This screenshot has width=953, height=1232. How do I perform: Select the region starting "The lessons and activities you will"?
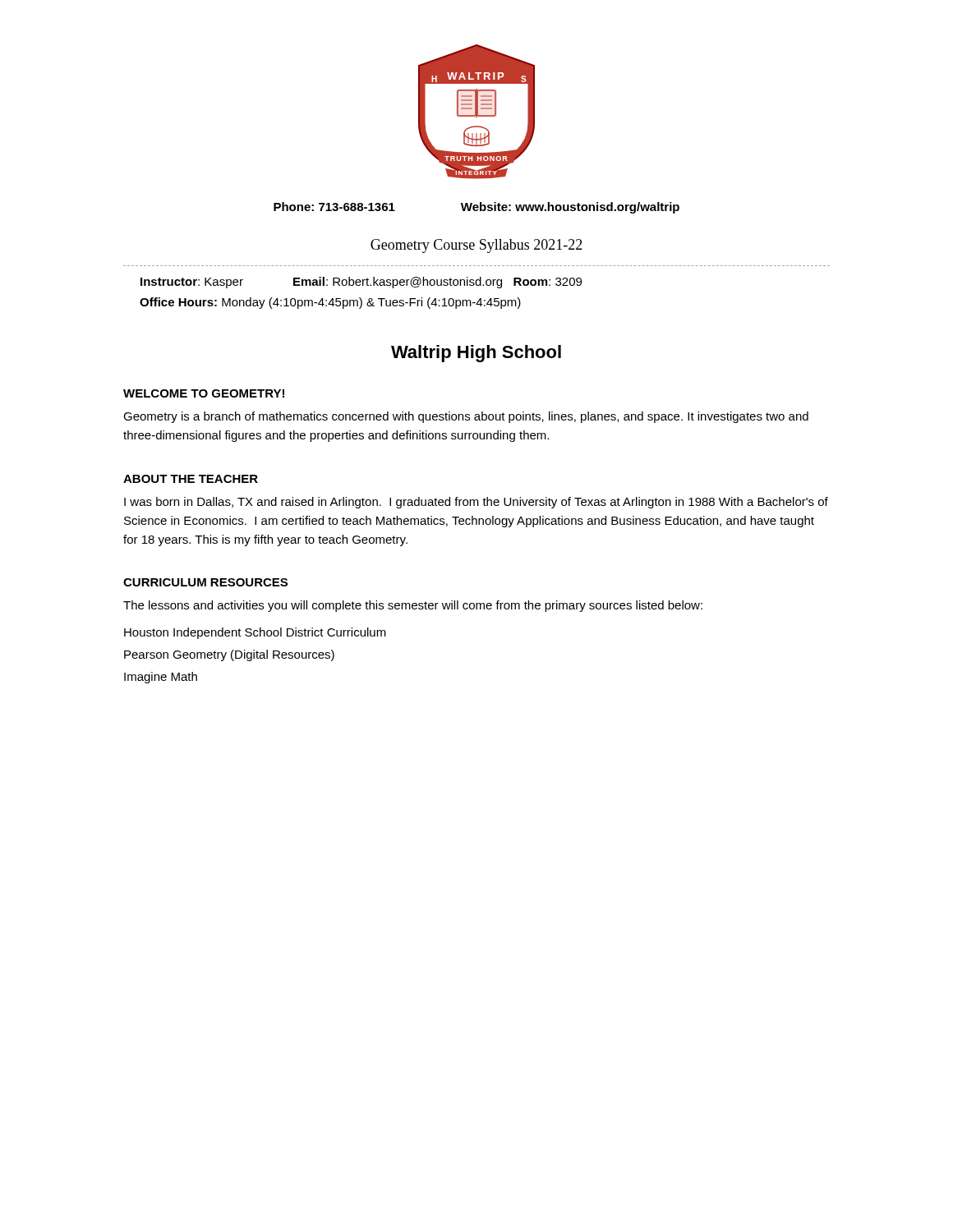[413, 605]
